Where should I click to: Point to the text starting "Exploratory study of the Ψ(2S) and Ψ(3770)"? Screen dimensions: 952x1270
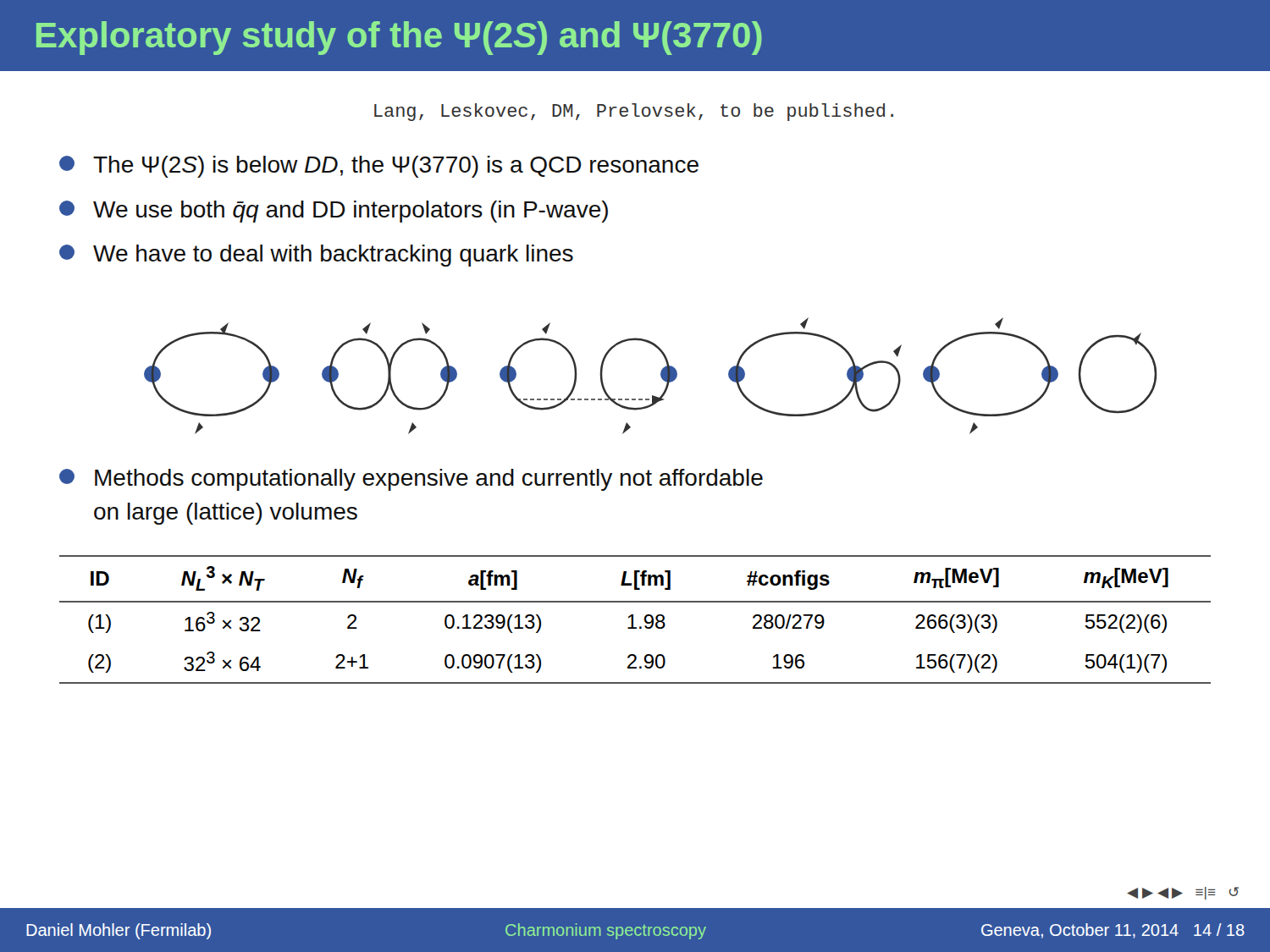[x=635, y=36]
